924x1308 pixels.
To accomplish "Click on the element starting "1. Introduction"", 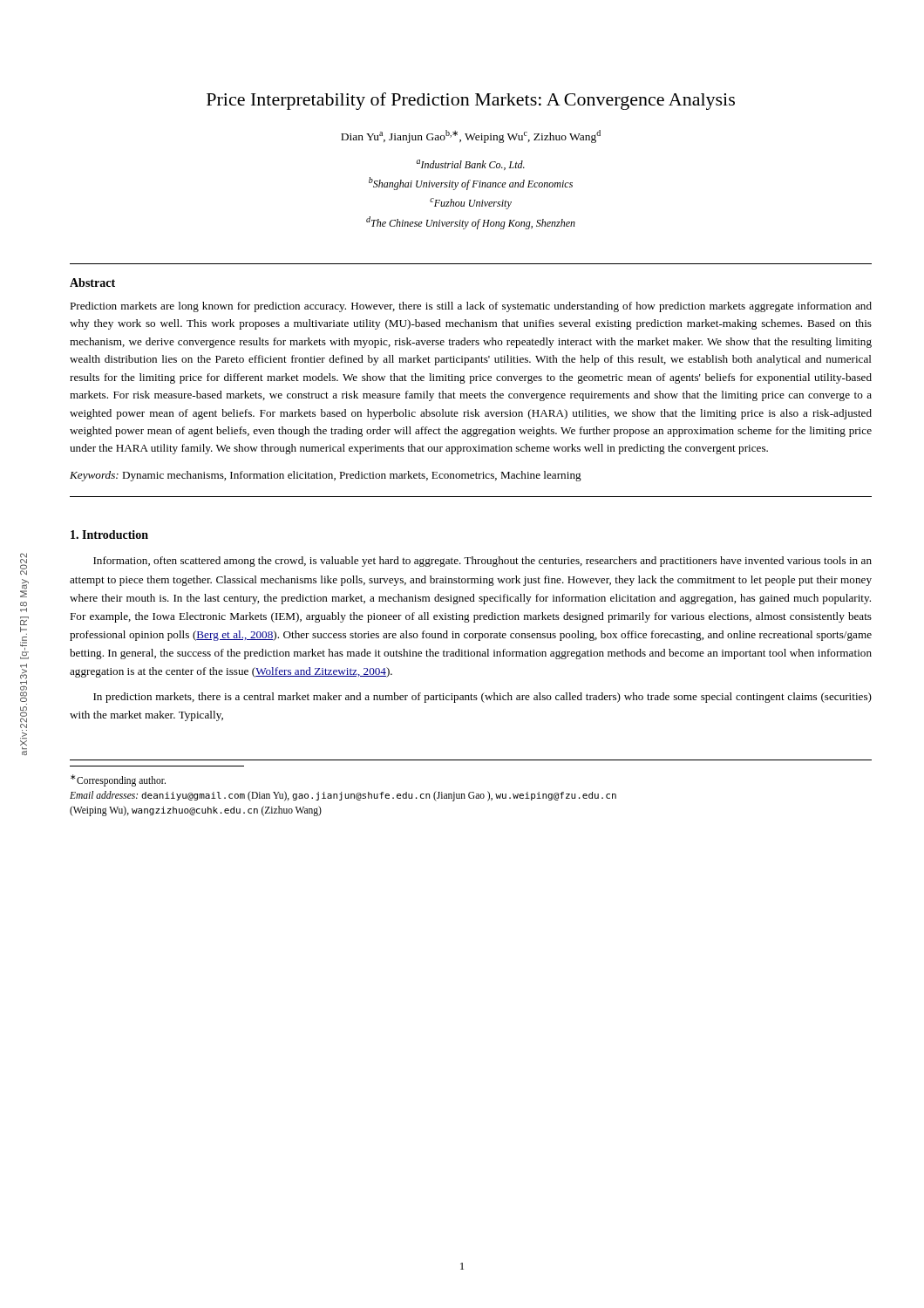I will [109, 535].
